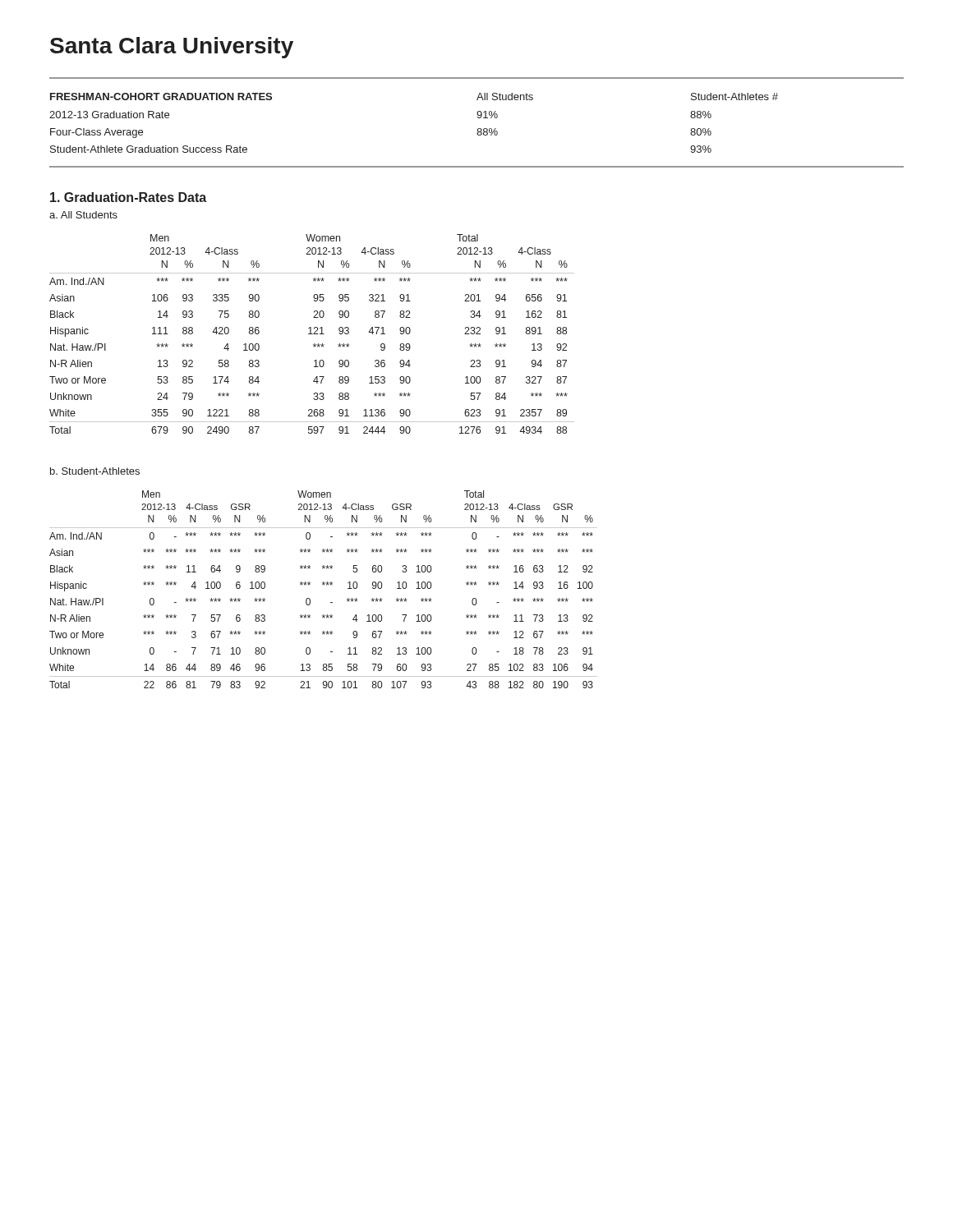Where does it say "1. Graduation-Rates Data"?

tap(128, 198)
